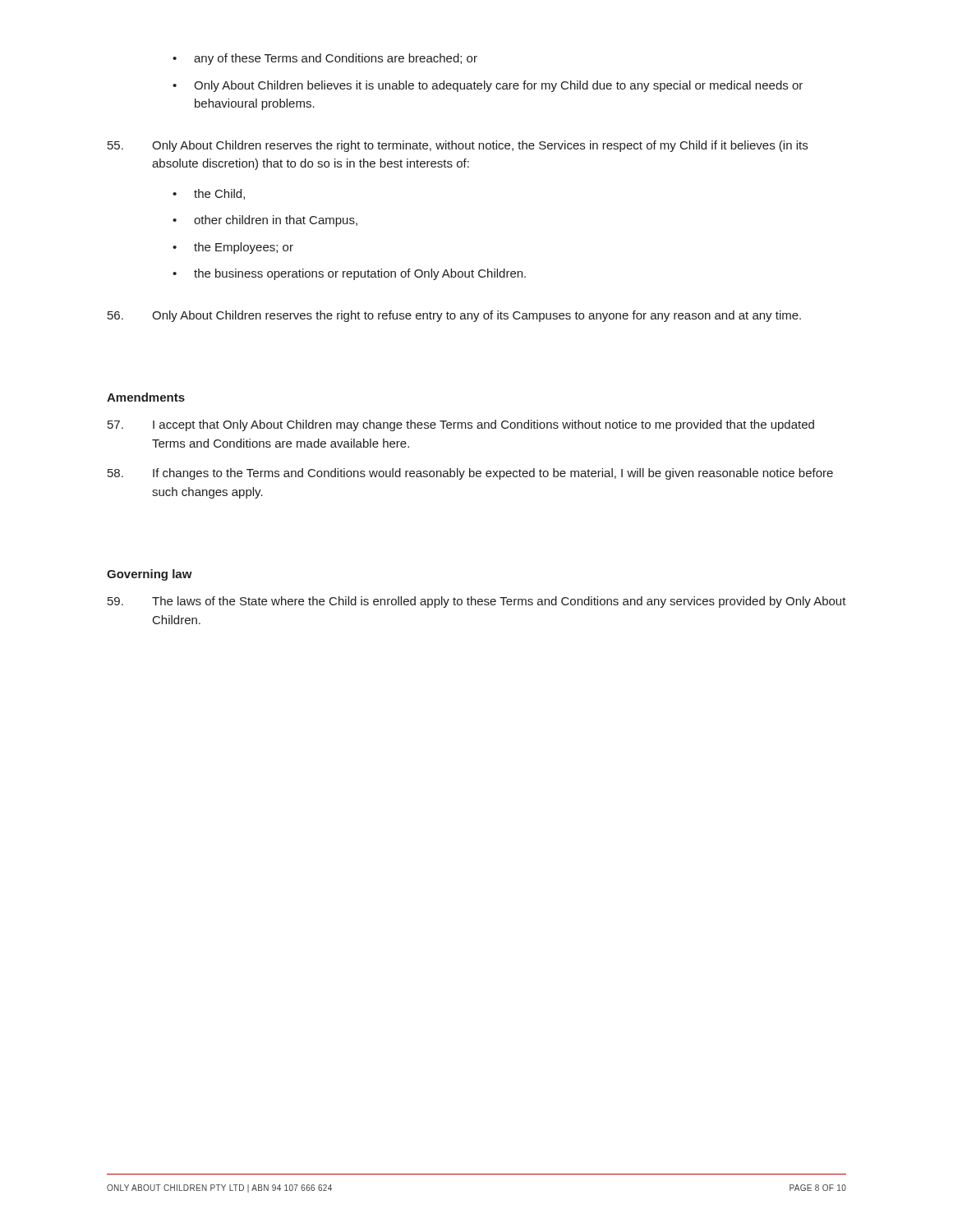This screenshot has width=953, height=1232.
Task: Point to the text starting "I accept that Only About Children may change"
Action: [476, 434]
